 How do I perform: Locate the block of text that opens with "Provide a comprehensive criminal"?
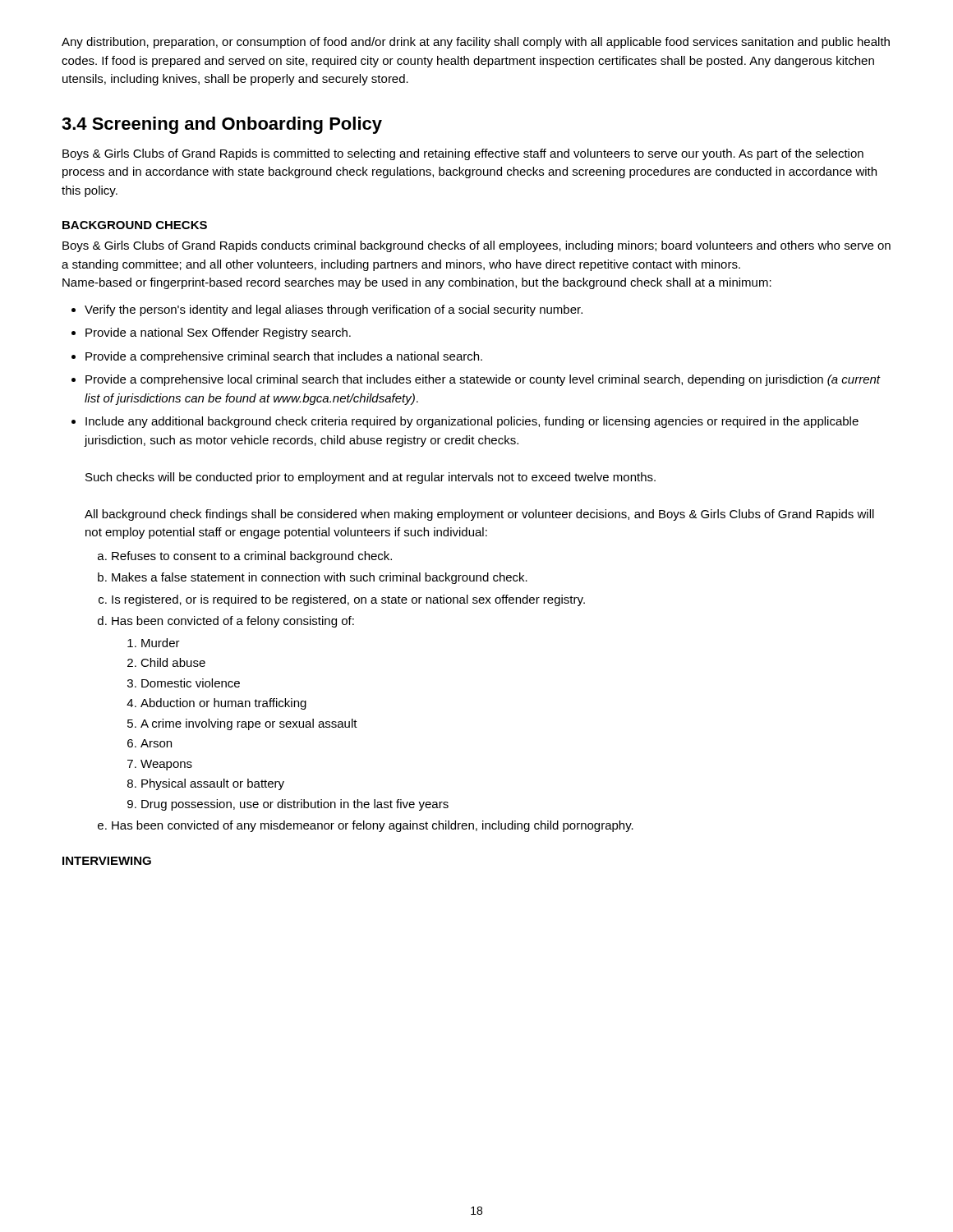tap(284, 356)
